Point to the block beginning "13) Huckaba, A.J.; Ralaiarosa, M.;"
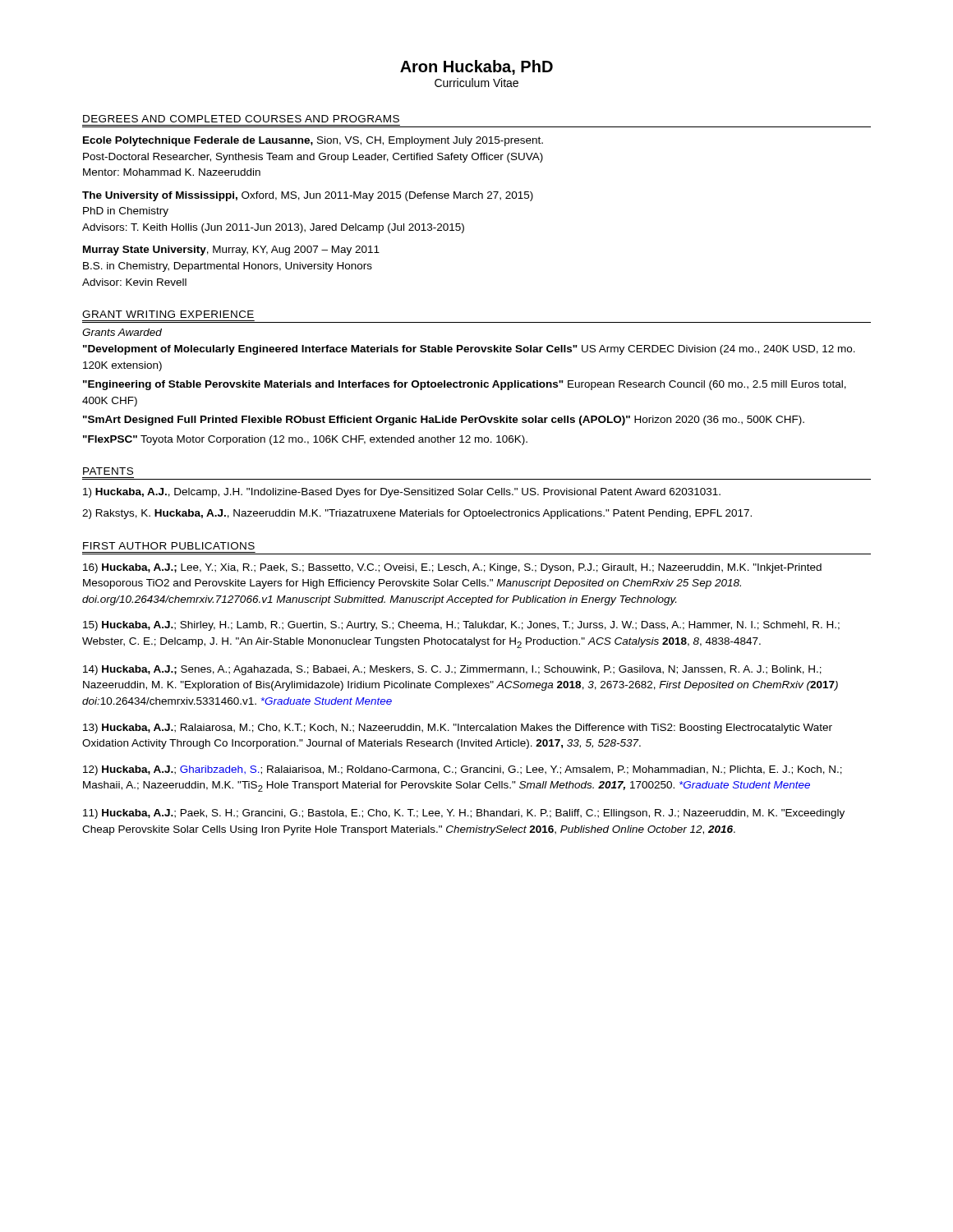 [457, 735]
